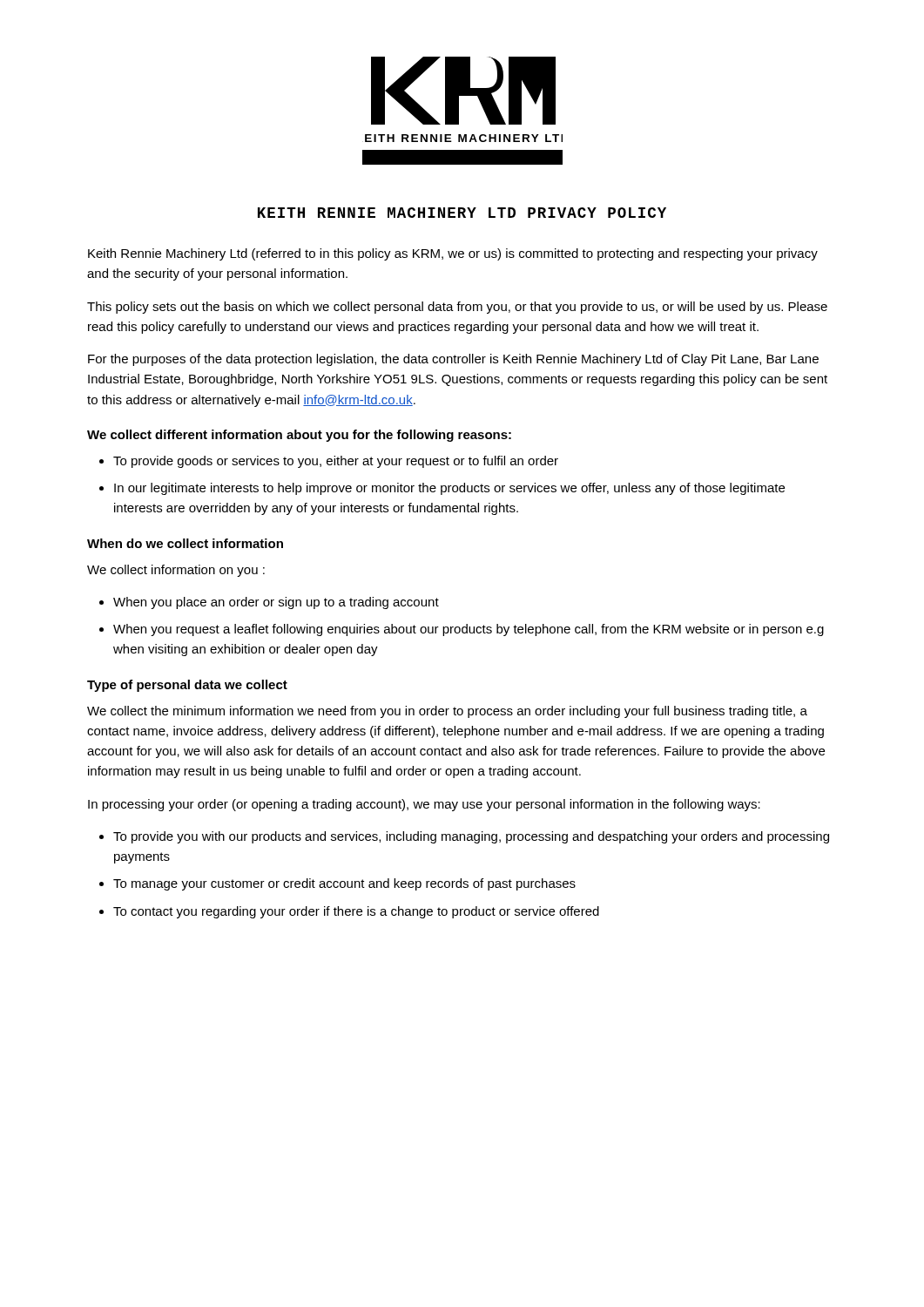Click on the section header that says "When do we collect information"

[185, 543]
